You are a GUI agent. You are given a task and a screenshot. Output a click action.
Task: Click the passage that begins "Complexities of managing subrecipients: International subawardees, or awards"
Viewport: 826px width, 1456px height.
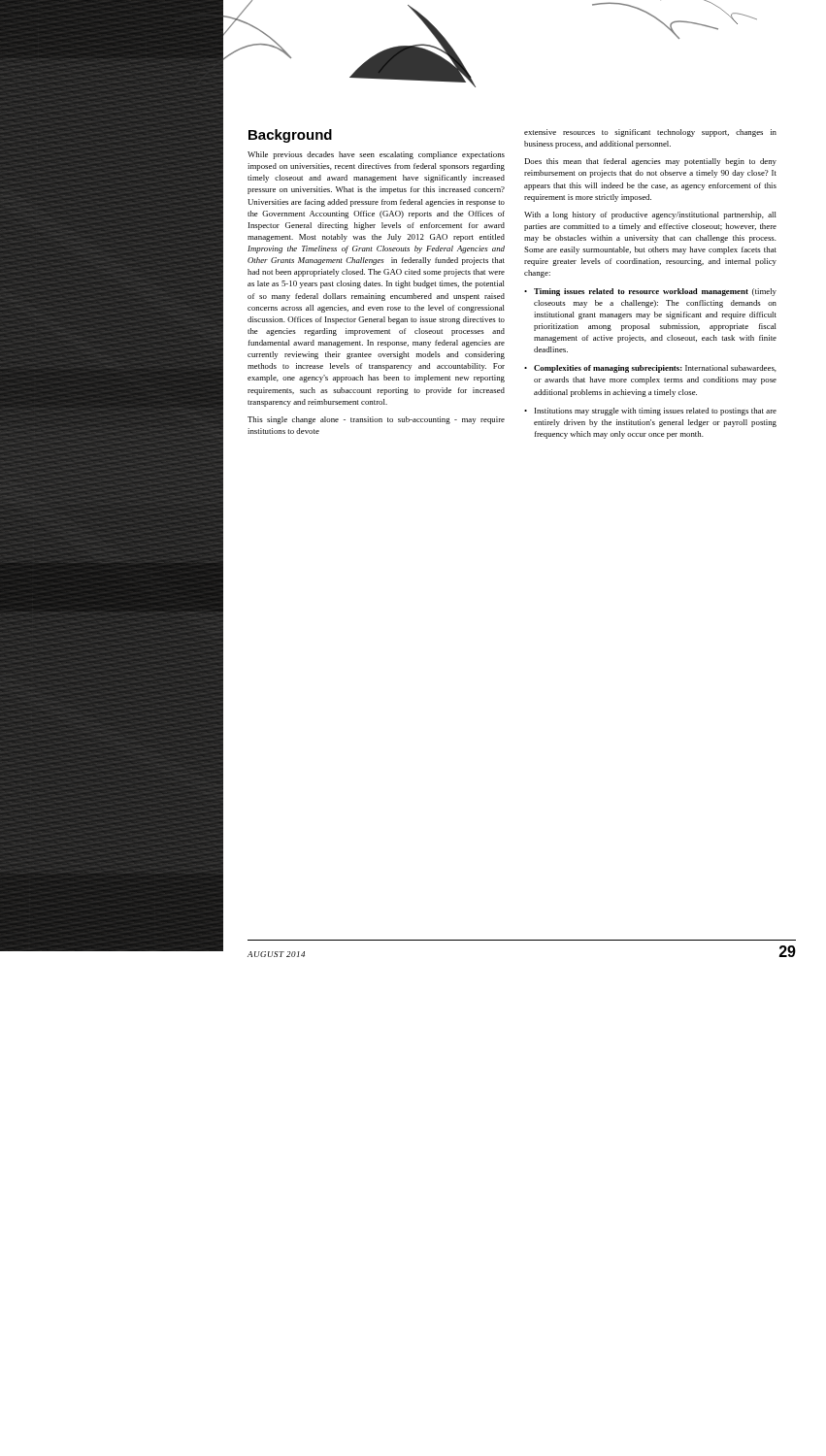[x=655, y=380]
